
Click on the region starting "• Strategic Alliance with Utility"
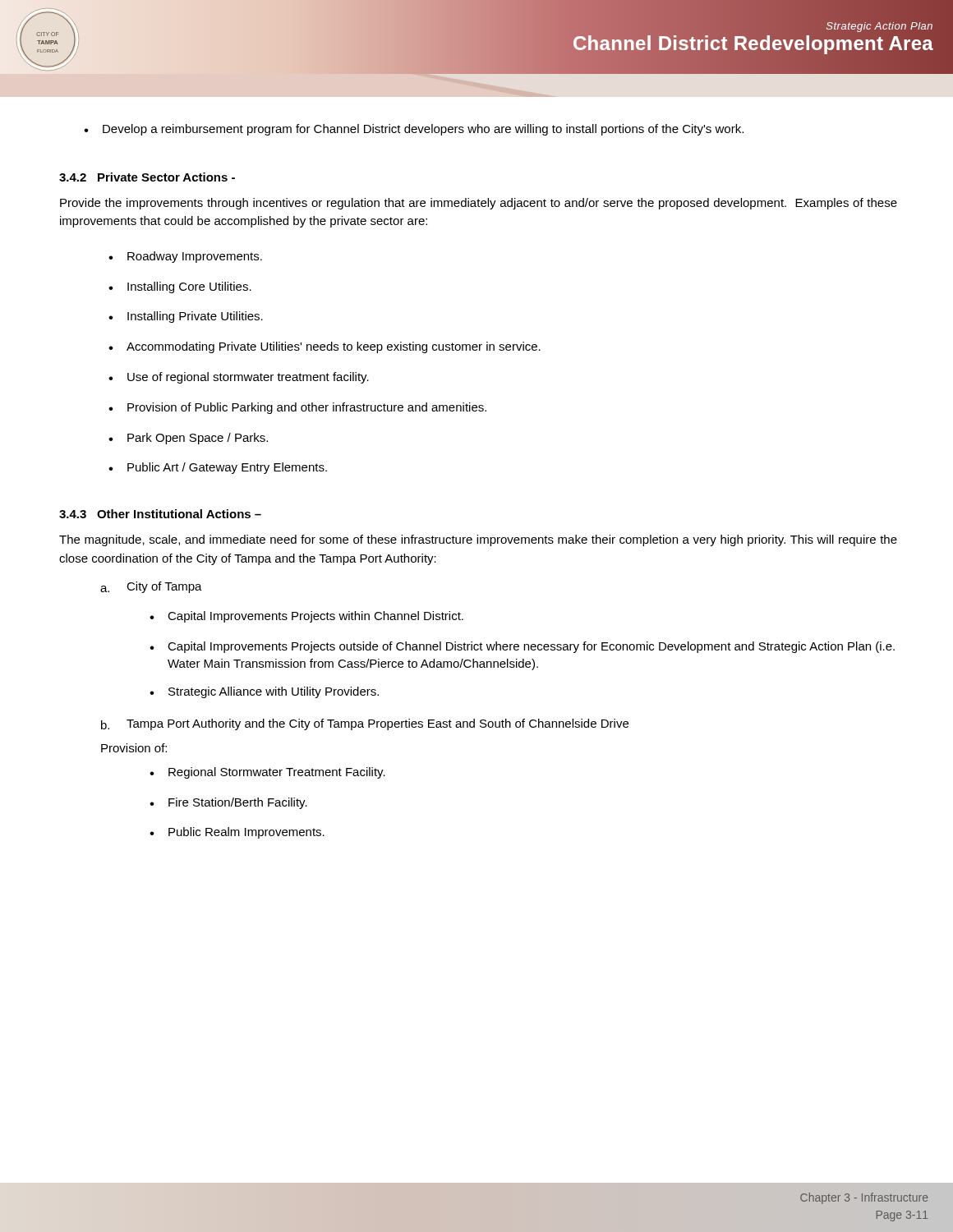264,692
